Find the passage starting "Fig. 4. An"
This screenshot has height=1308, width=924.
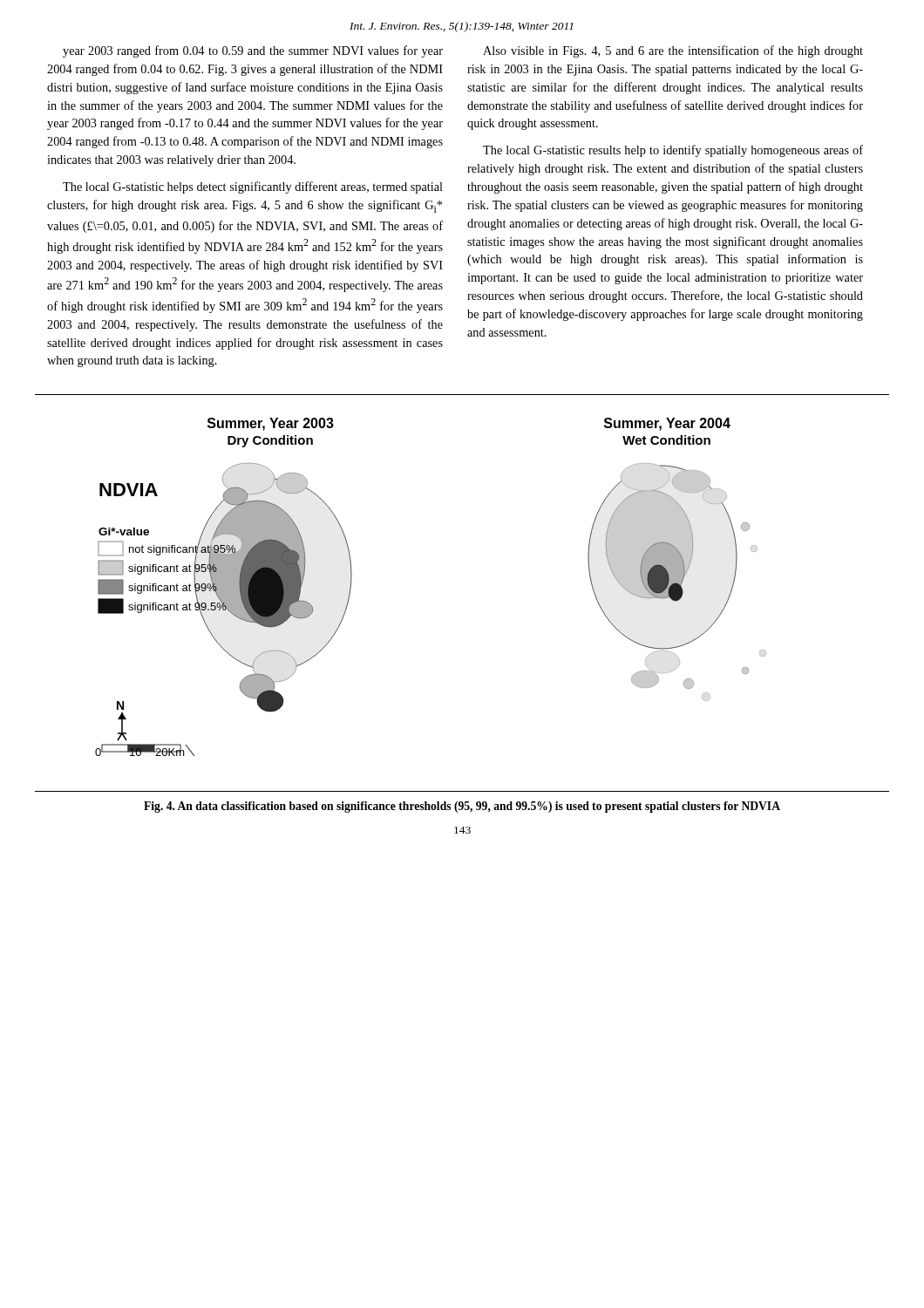462,806
